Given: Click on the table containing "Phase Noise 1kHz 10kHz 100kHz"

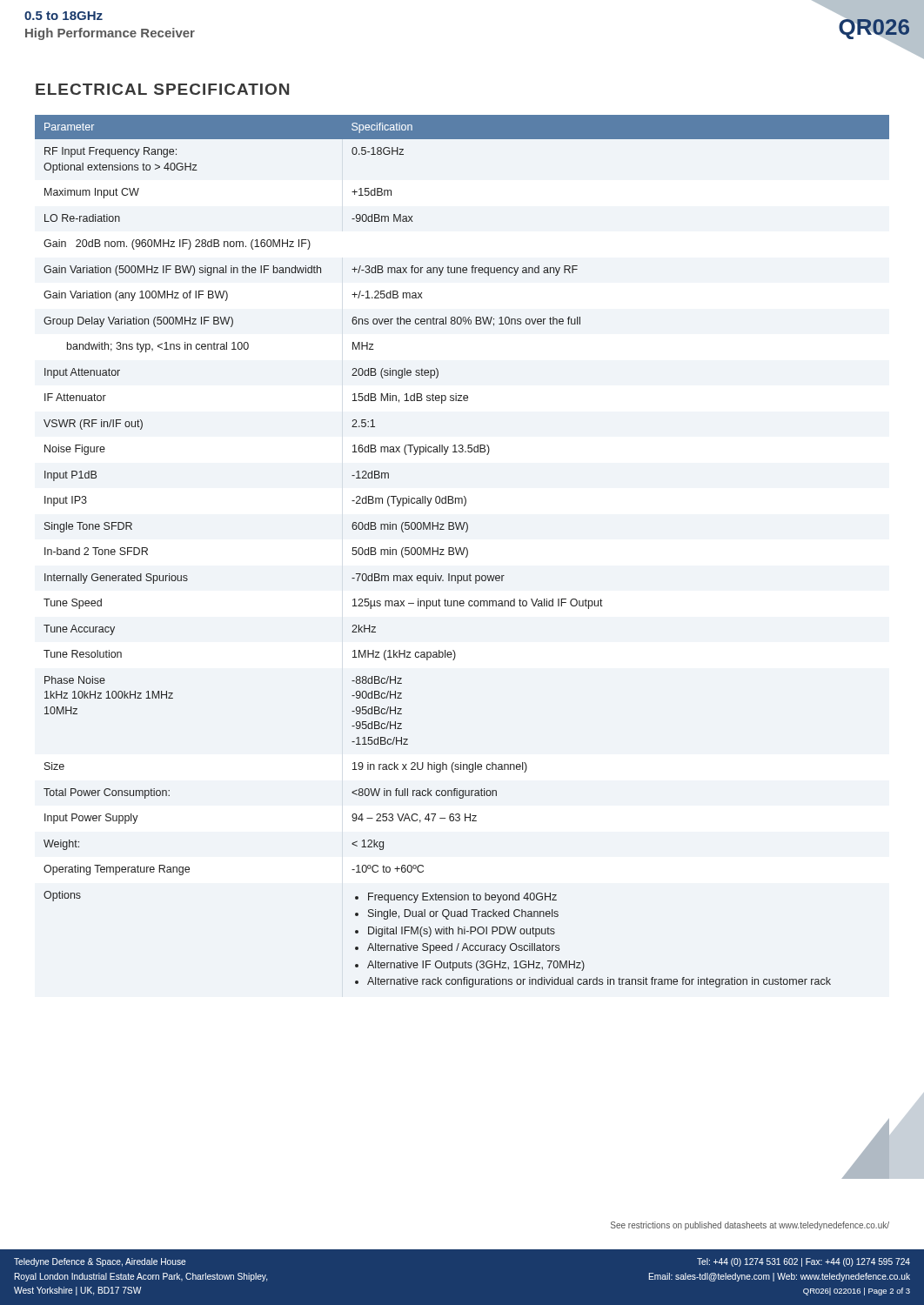Looking at the screenshot, I should tap(462, 556).
